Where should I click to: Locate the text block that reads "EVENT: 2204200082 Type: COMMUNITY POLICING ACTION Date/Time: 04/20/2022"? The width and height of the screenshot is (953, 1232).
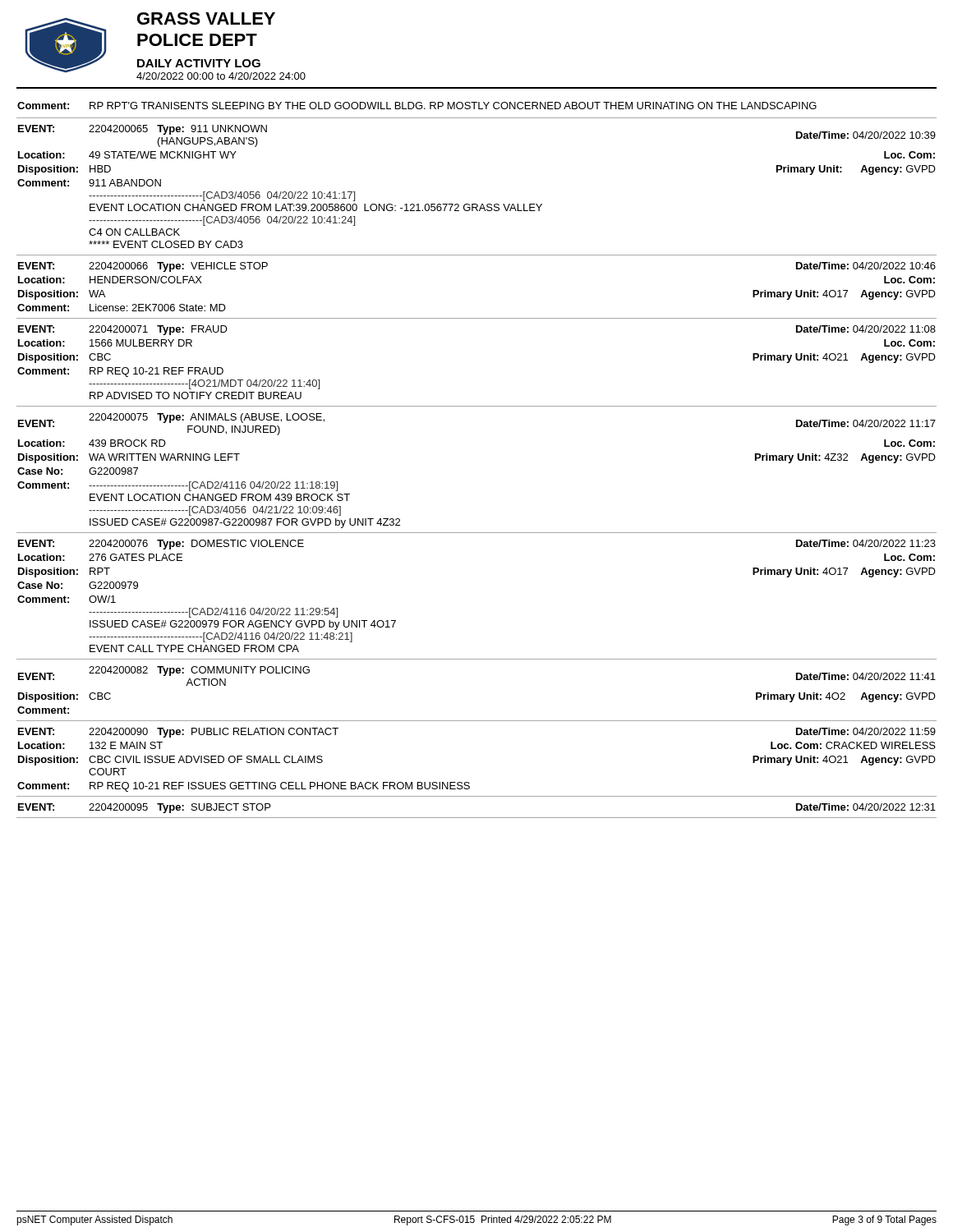tap(208, 673)
